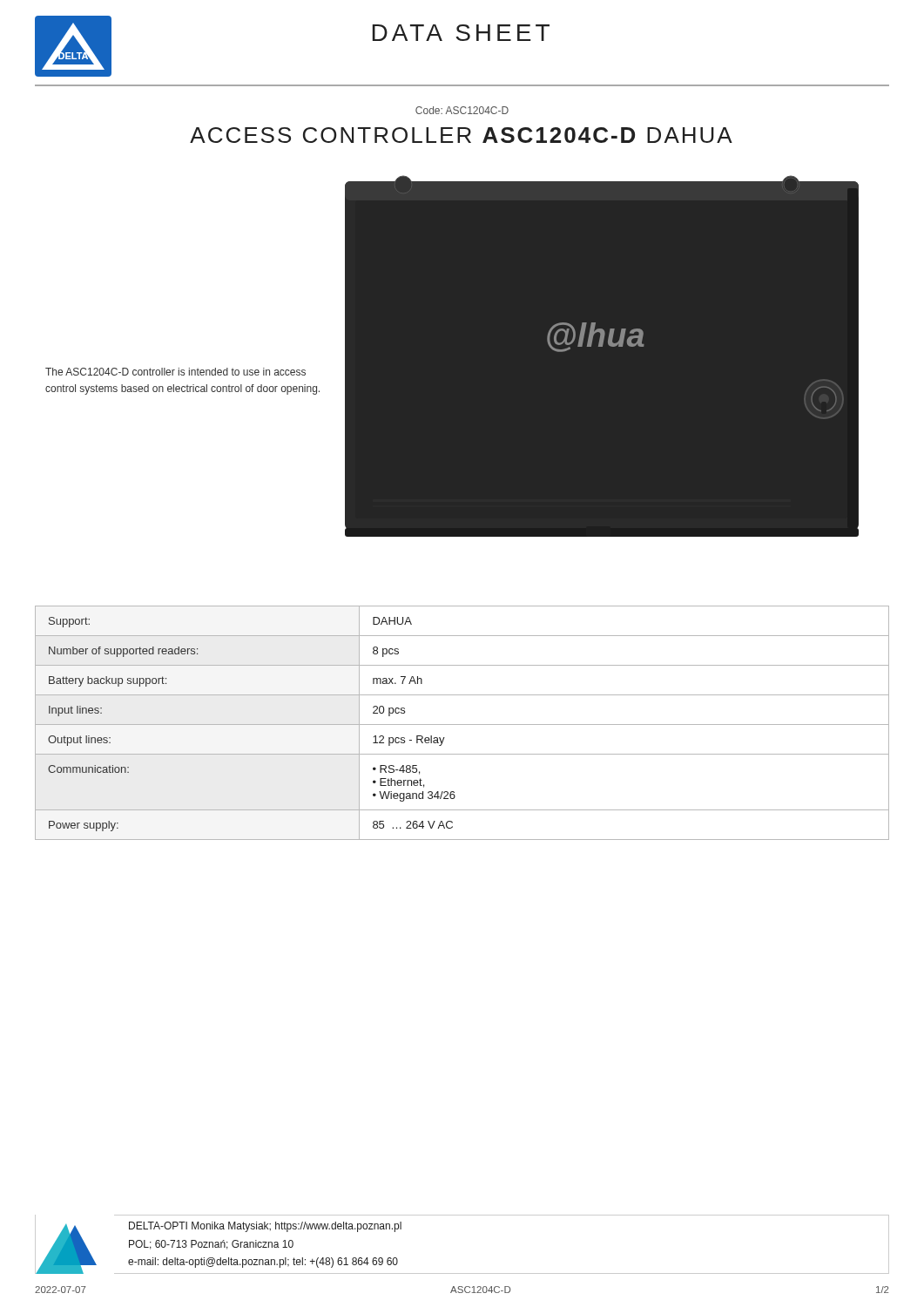Find the photo
The width and height of the screenshot is (924, 1307).
coord(599,368)
